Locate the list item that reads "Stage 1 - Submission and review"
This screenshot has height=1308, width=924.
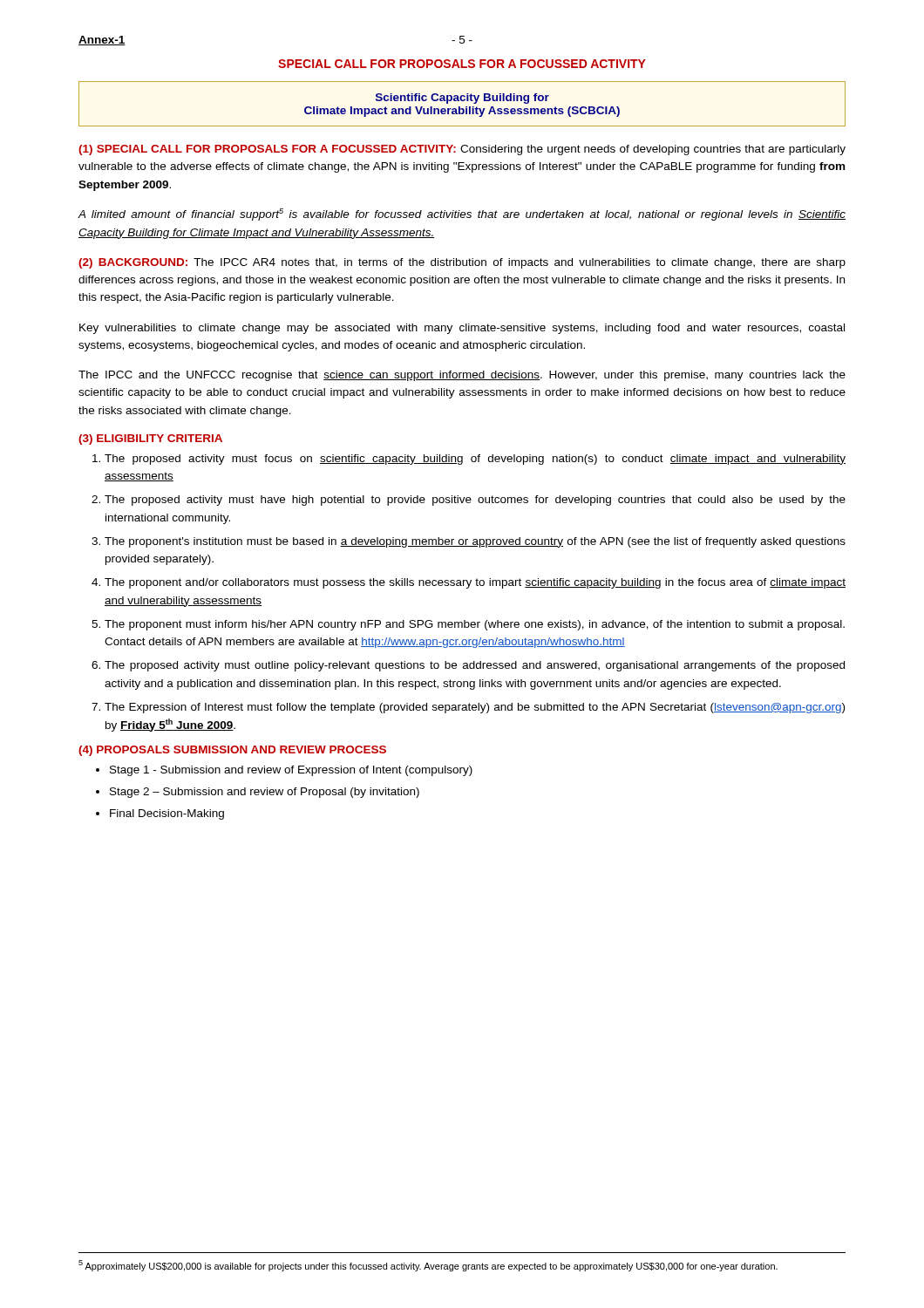tap(291, 769)
